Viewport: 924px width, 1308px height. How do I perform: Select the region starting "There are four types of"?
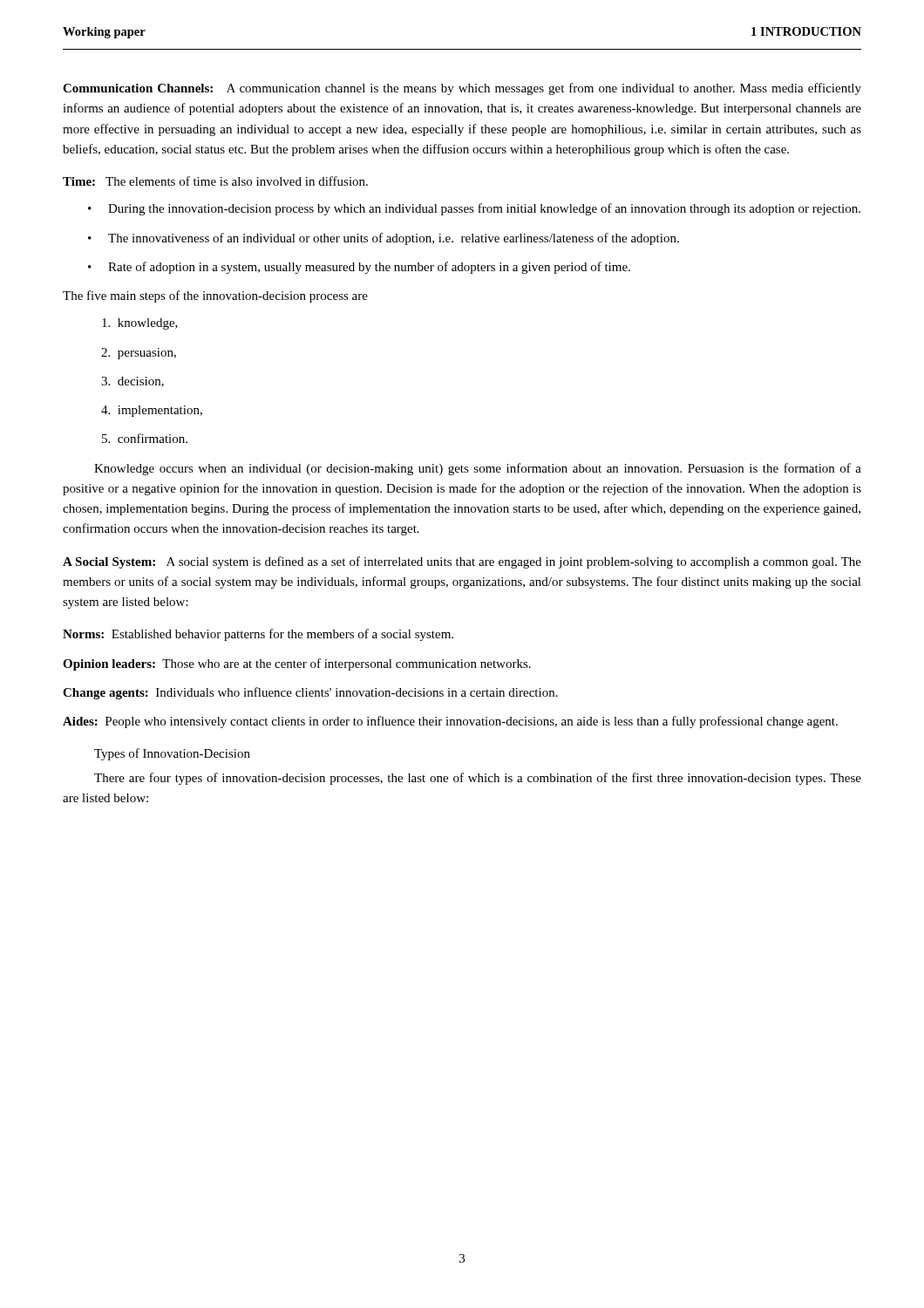tap(462, 788)
